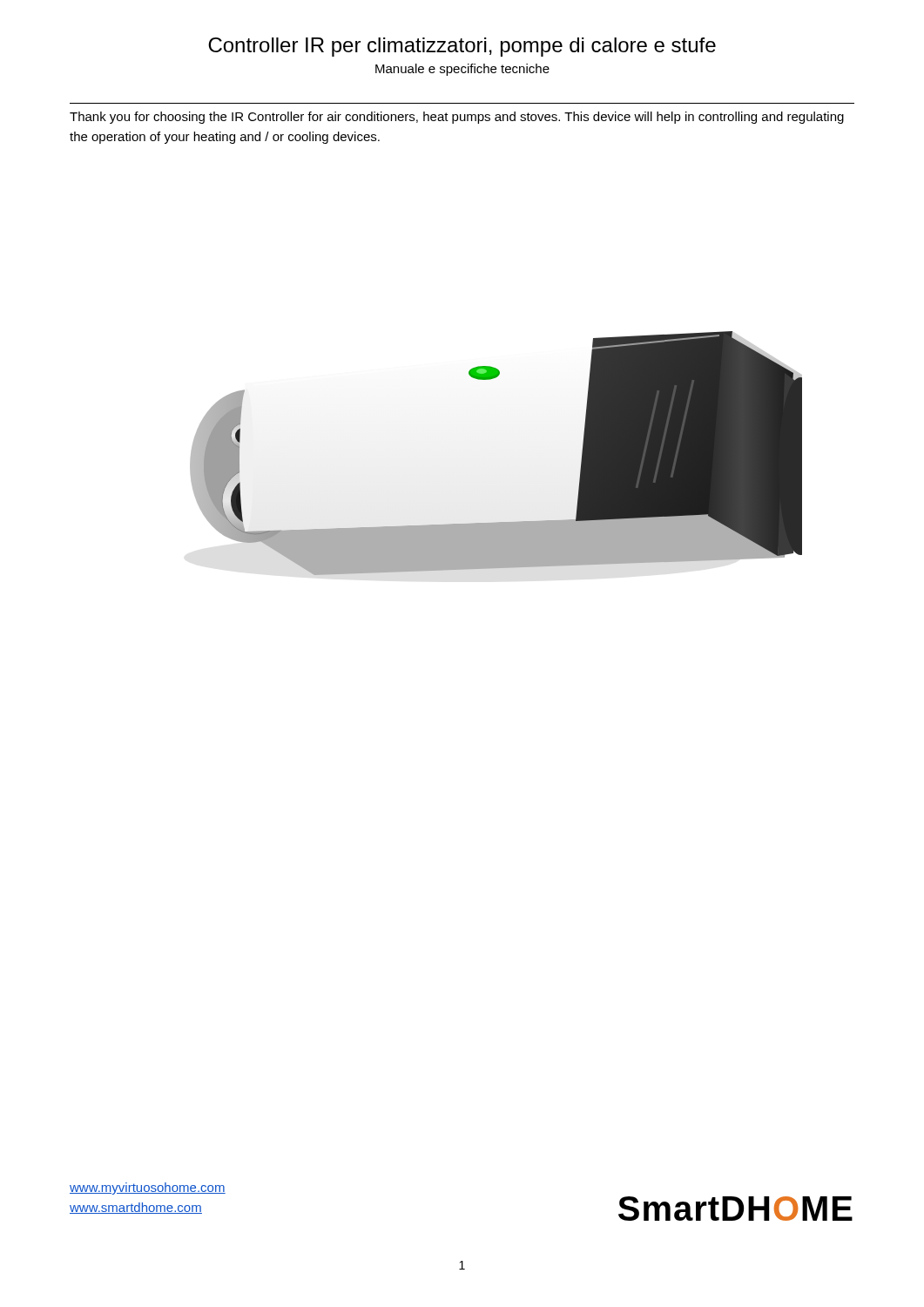Click on the text that says "www.myvirtuosohome.com www.smartdhome.com"
Screen dimensions: 1307x924
click(147, 1197)
